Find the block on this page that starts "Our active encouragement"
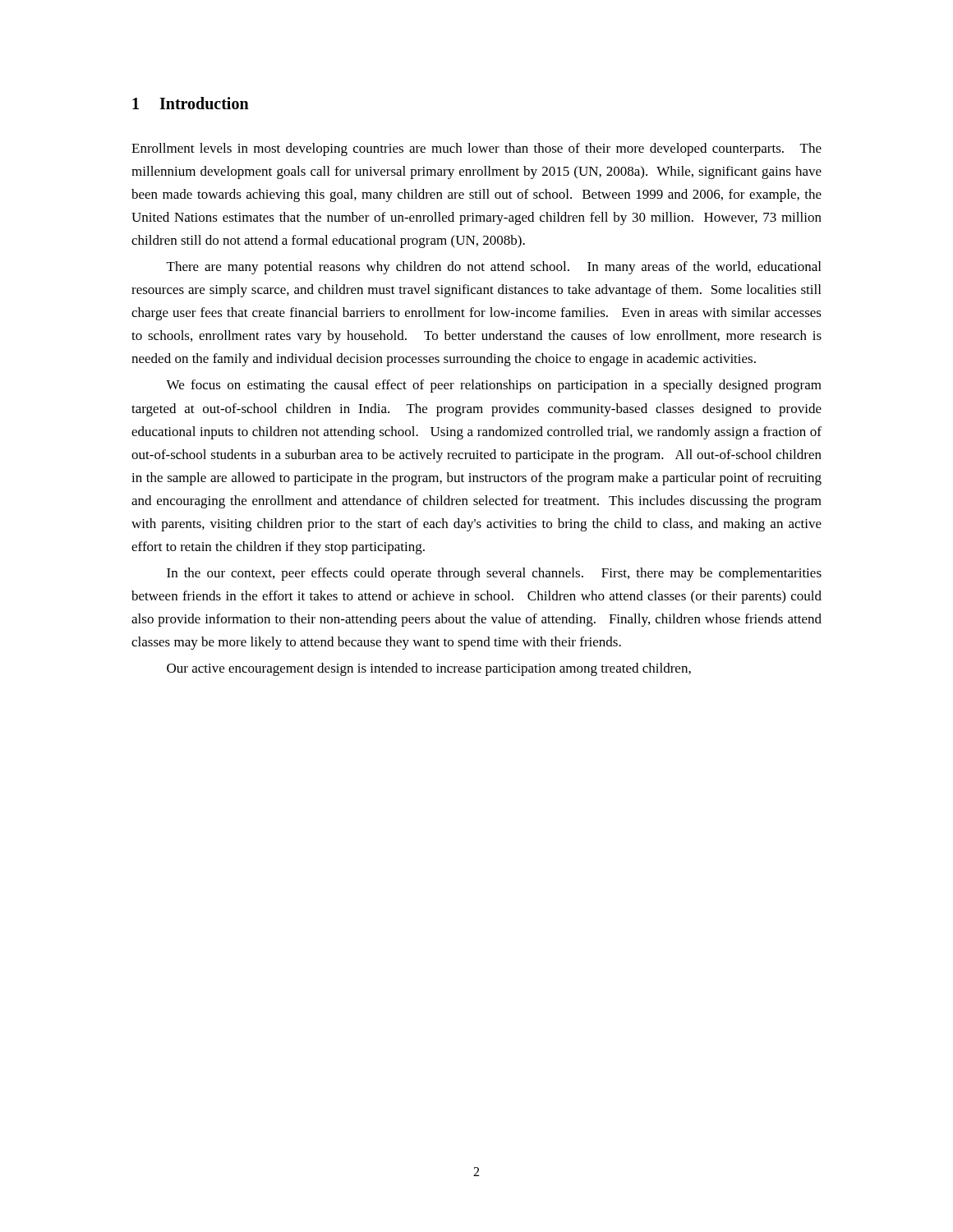 point(476,669)
